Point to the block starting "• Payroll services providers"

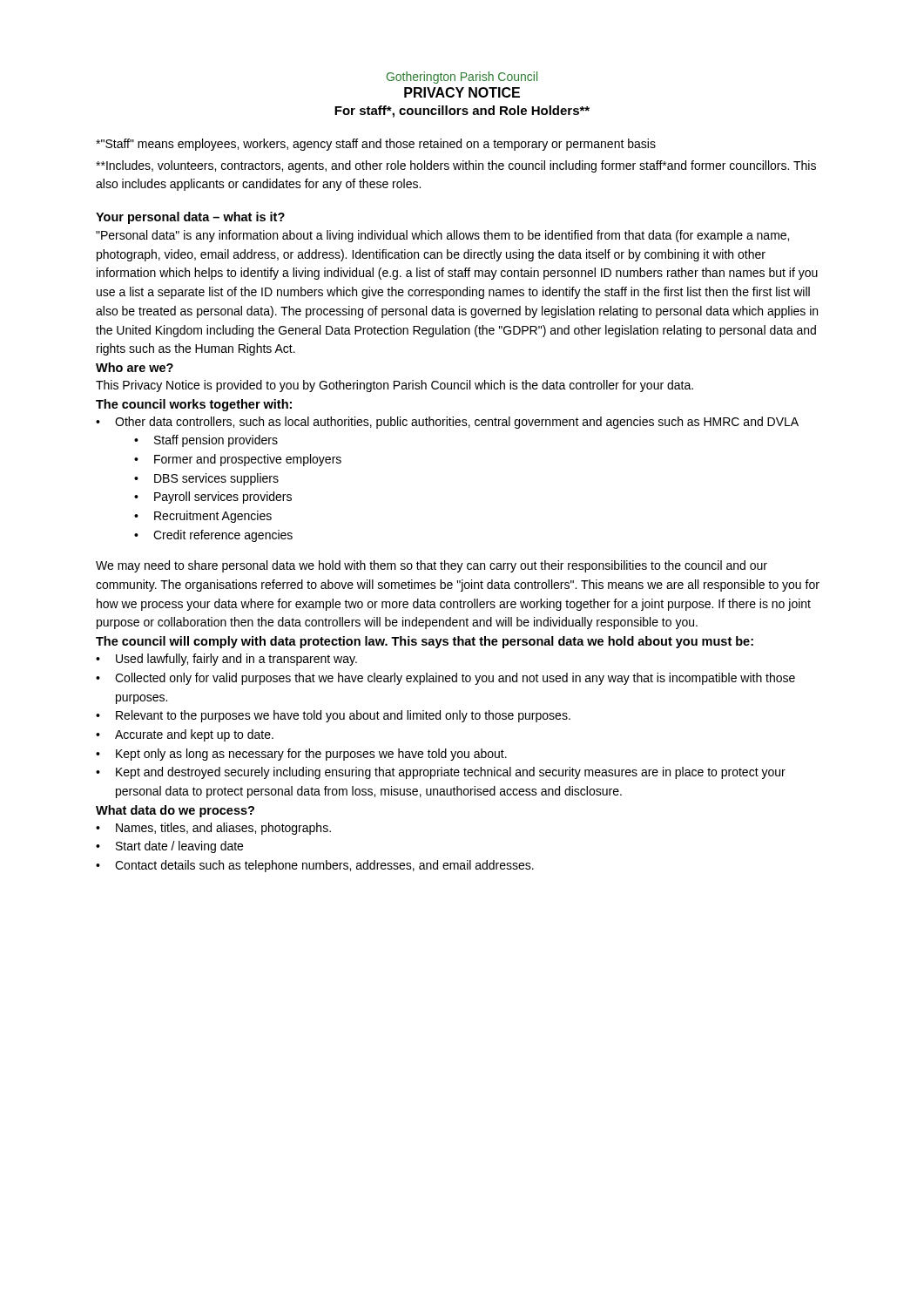tap(213, 498)
